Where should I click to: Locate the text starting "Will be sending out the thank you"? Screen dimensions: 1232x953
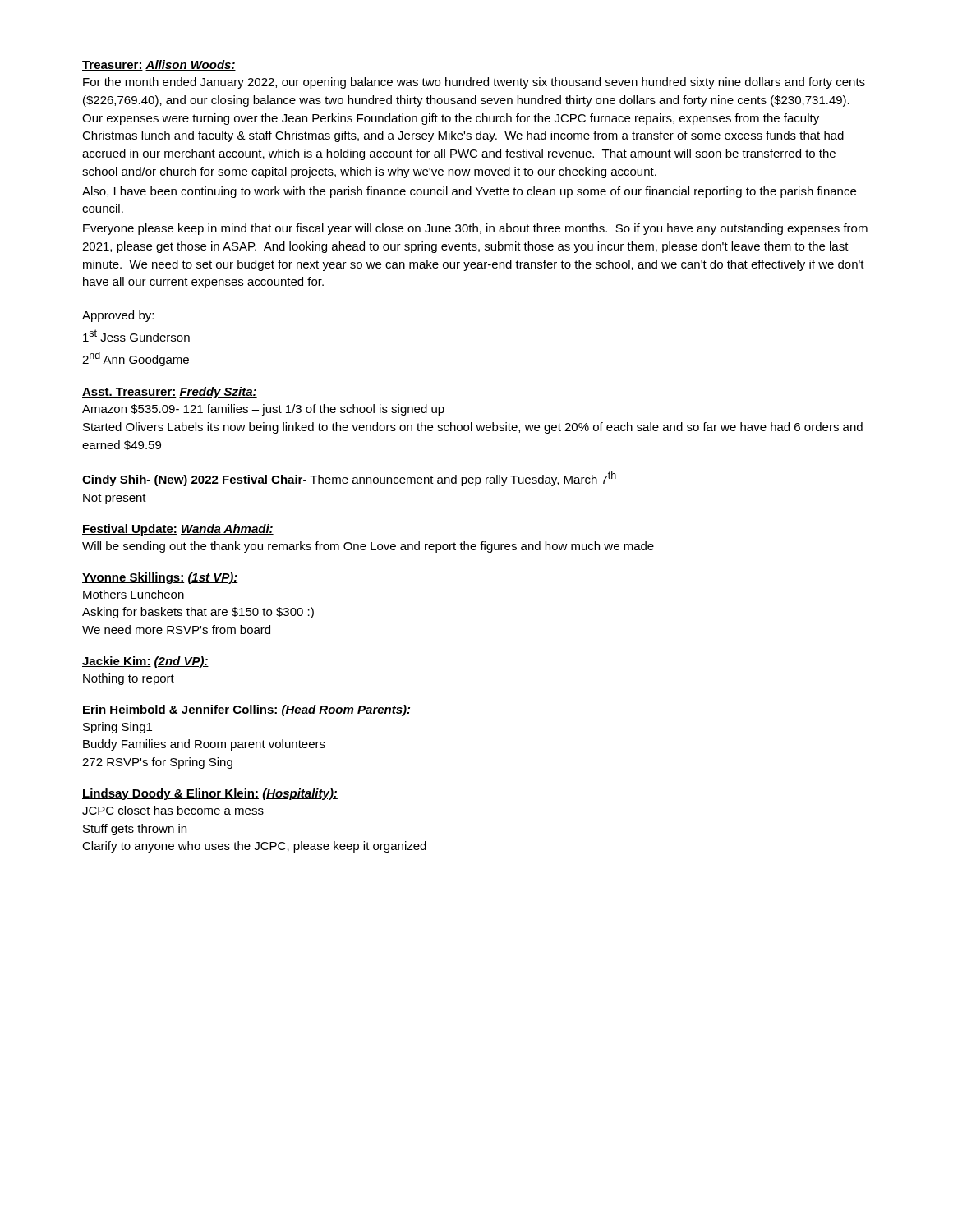point(368,546)
